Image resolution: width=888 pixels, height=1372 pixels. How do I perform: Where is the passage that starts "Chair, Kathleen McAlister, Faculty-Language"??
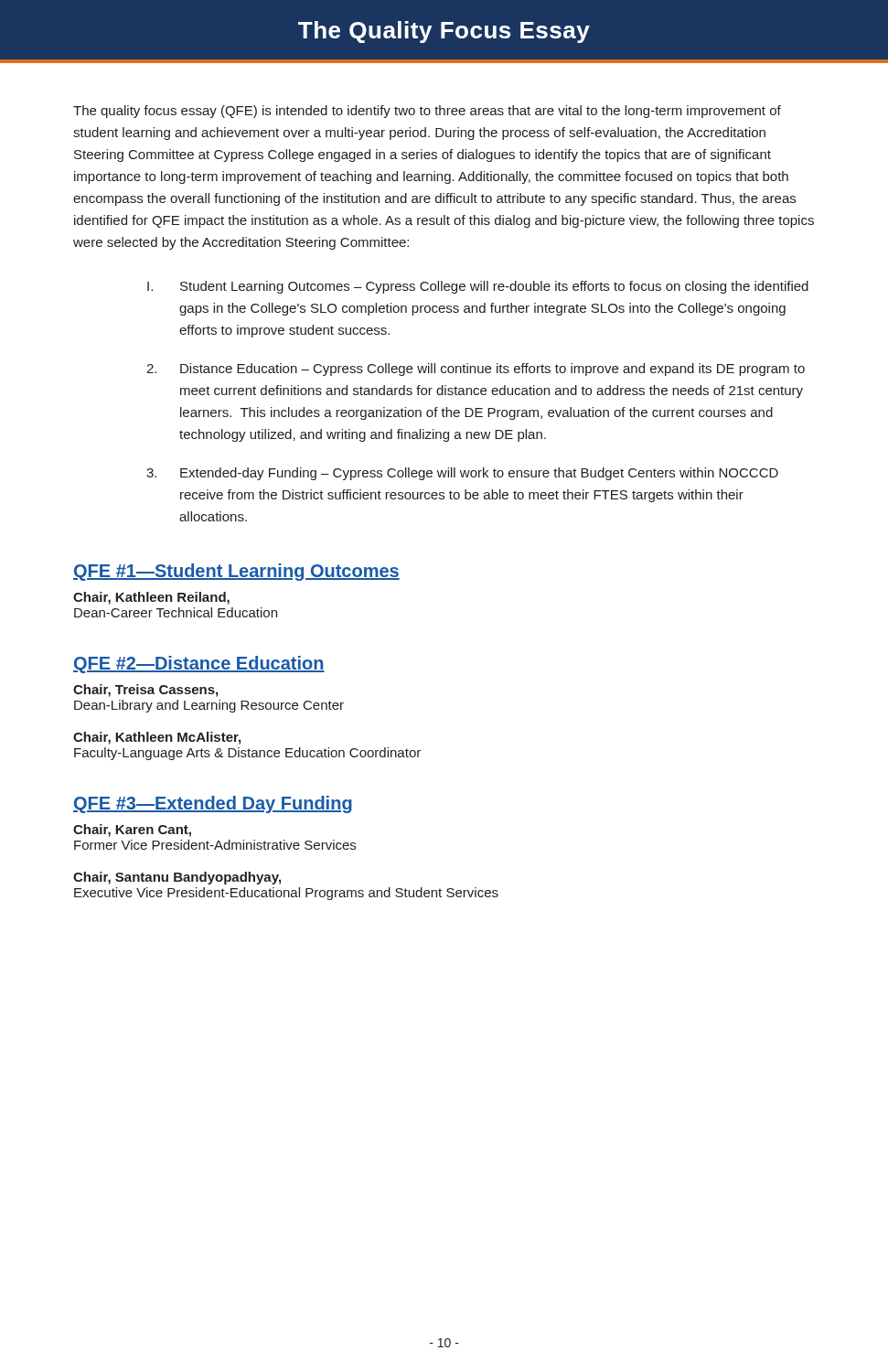(247, 745)
